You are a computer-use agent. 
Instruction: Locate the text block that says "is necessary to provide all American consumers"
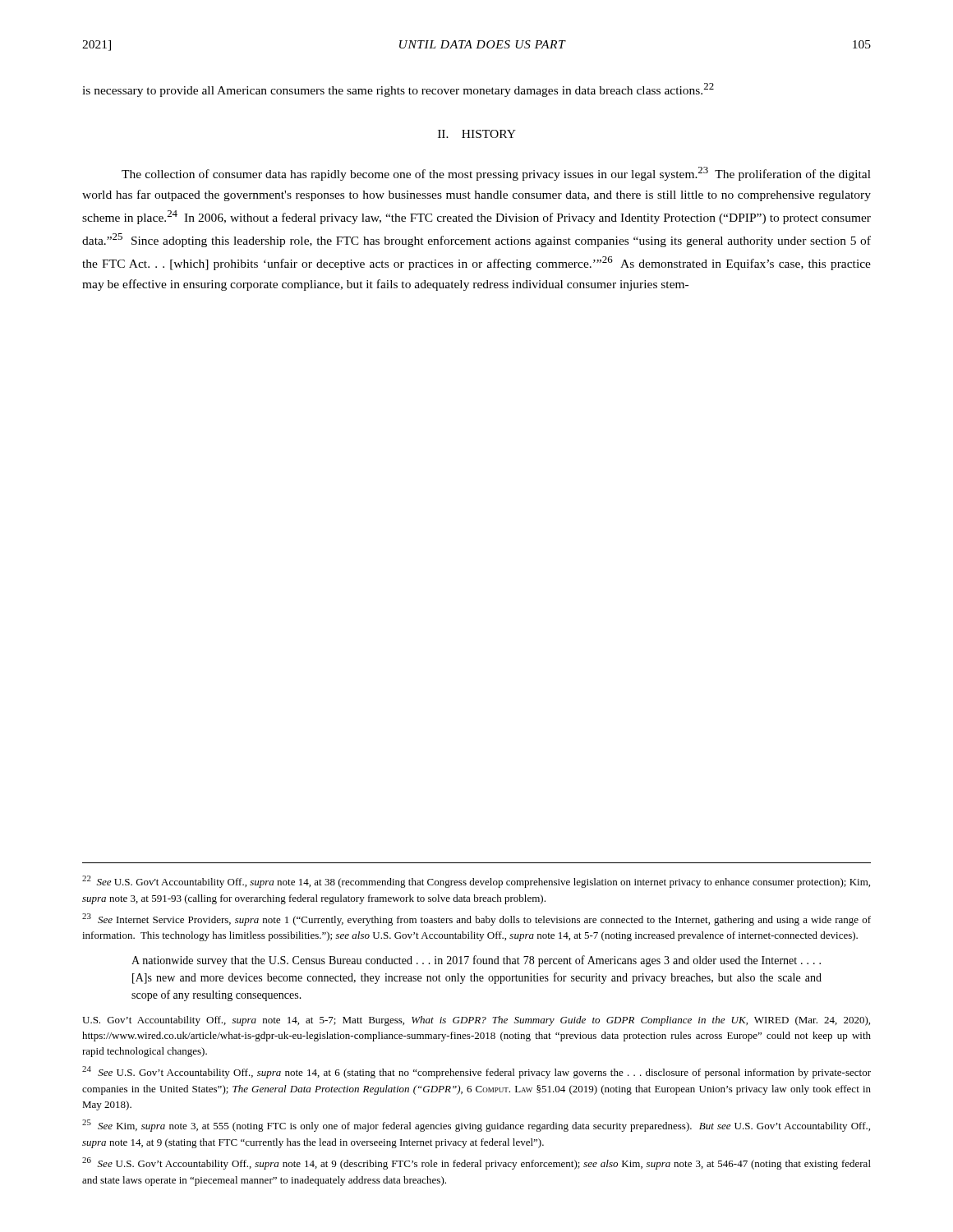[x=398, y=88]
